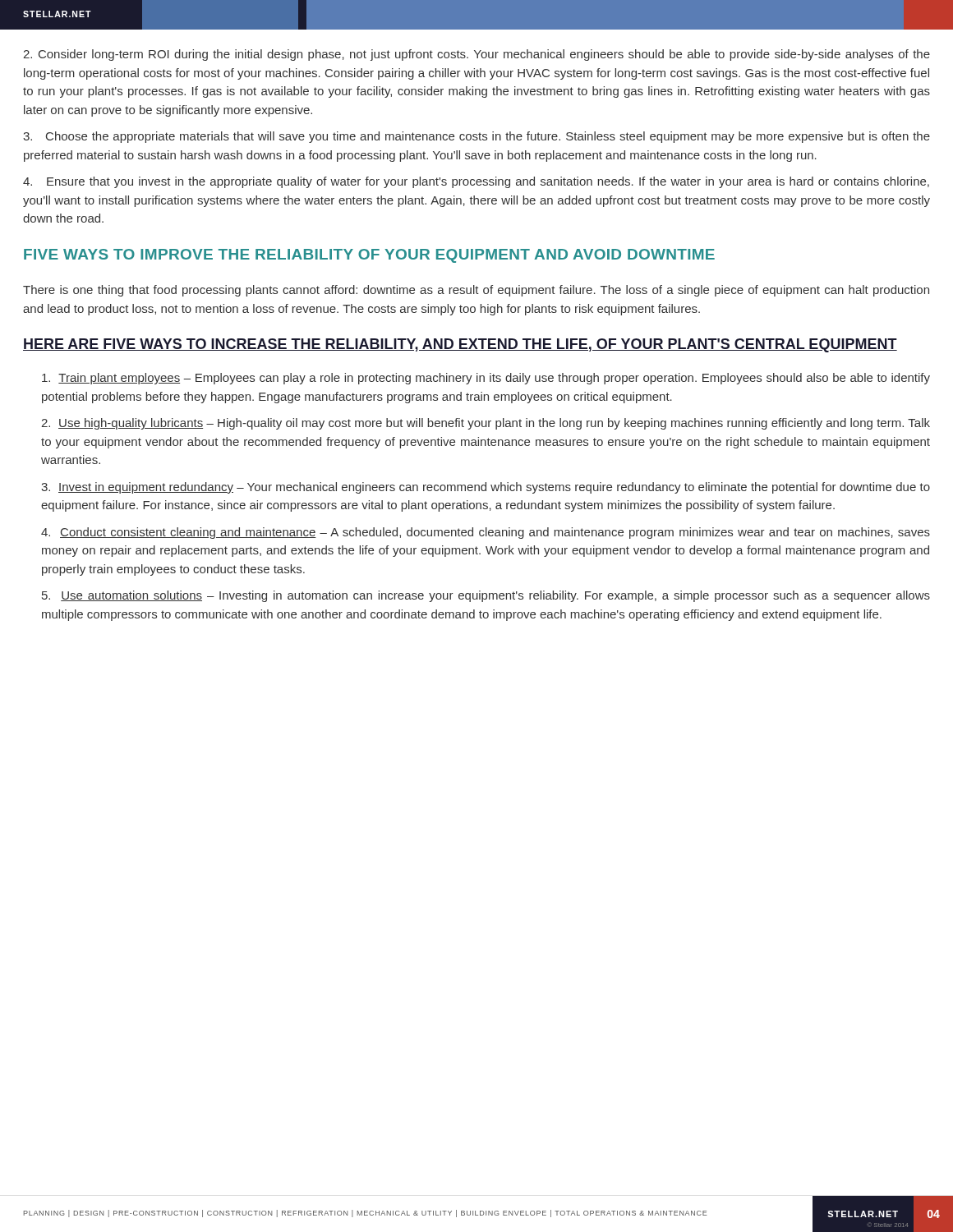This screenshot has height=1232, width=953.
Task: Find the section header containing "HERE ARE FIVE WAYS TO INCREASE THE"
Action: 460,344
